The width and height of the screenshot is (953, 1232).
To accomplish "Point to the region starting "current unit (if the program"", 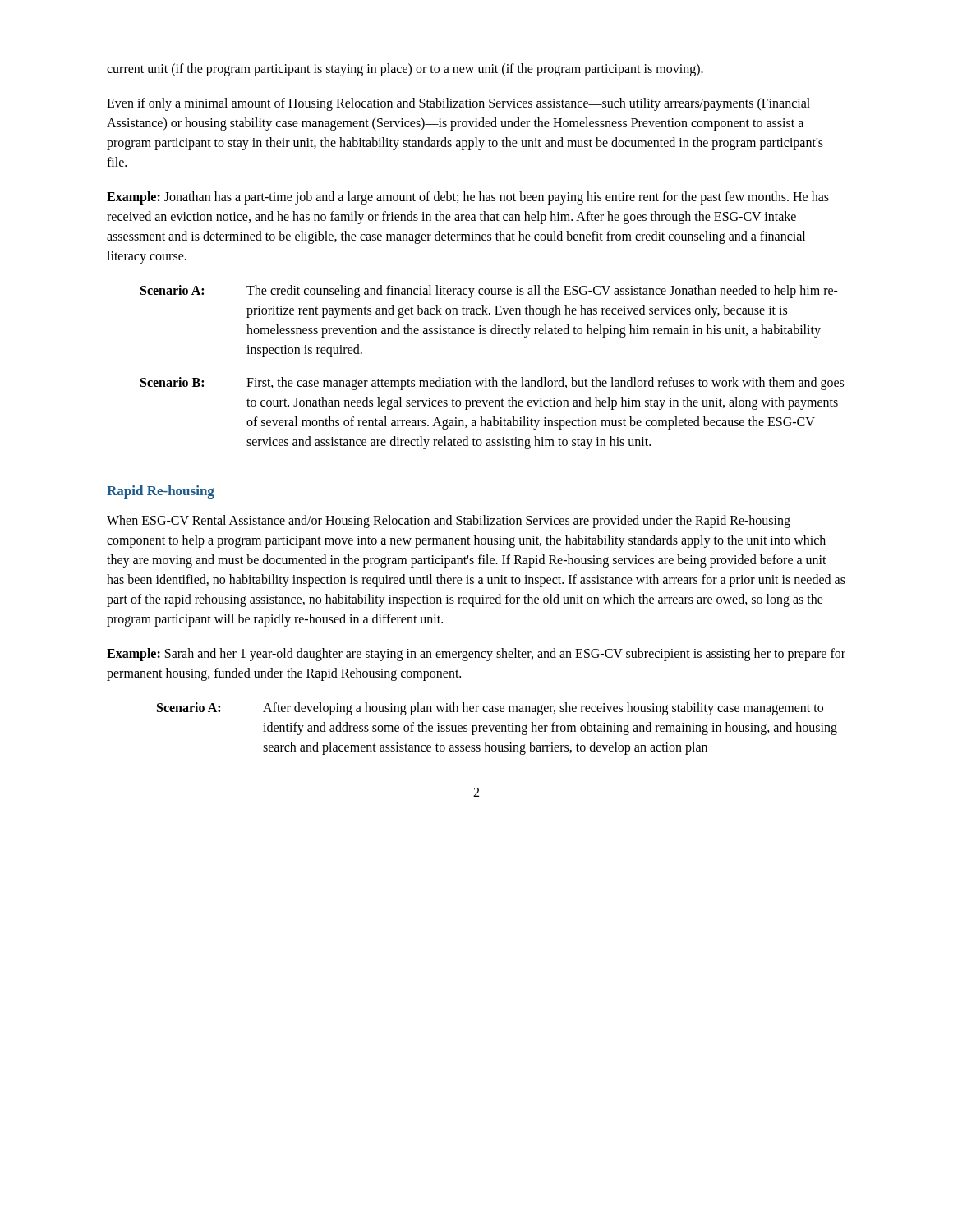I will [405, 69].
